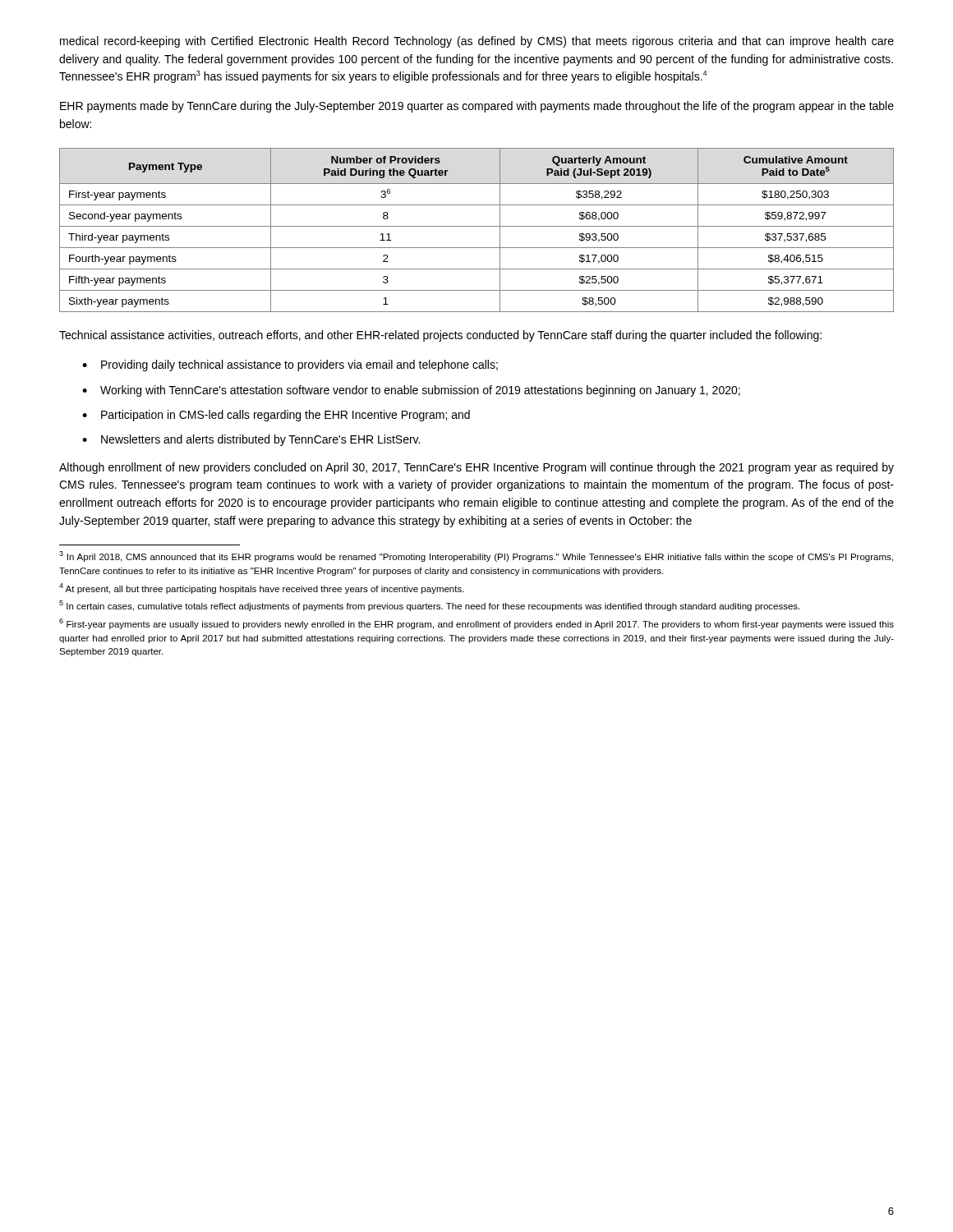Locate the block of text that opens with "• Newsletters and alerts distributed by"
The width and height of the screenshot is (953, 1232).
(x=251, y=440)
